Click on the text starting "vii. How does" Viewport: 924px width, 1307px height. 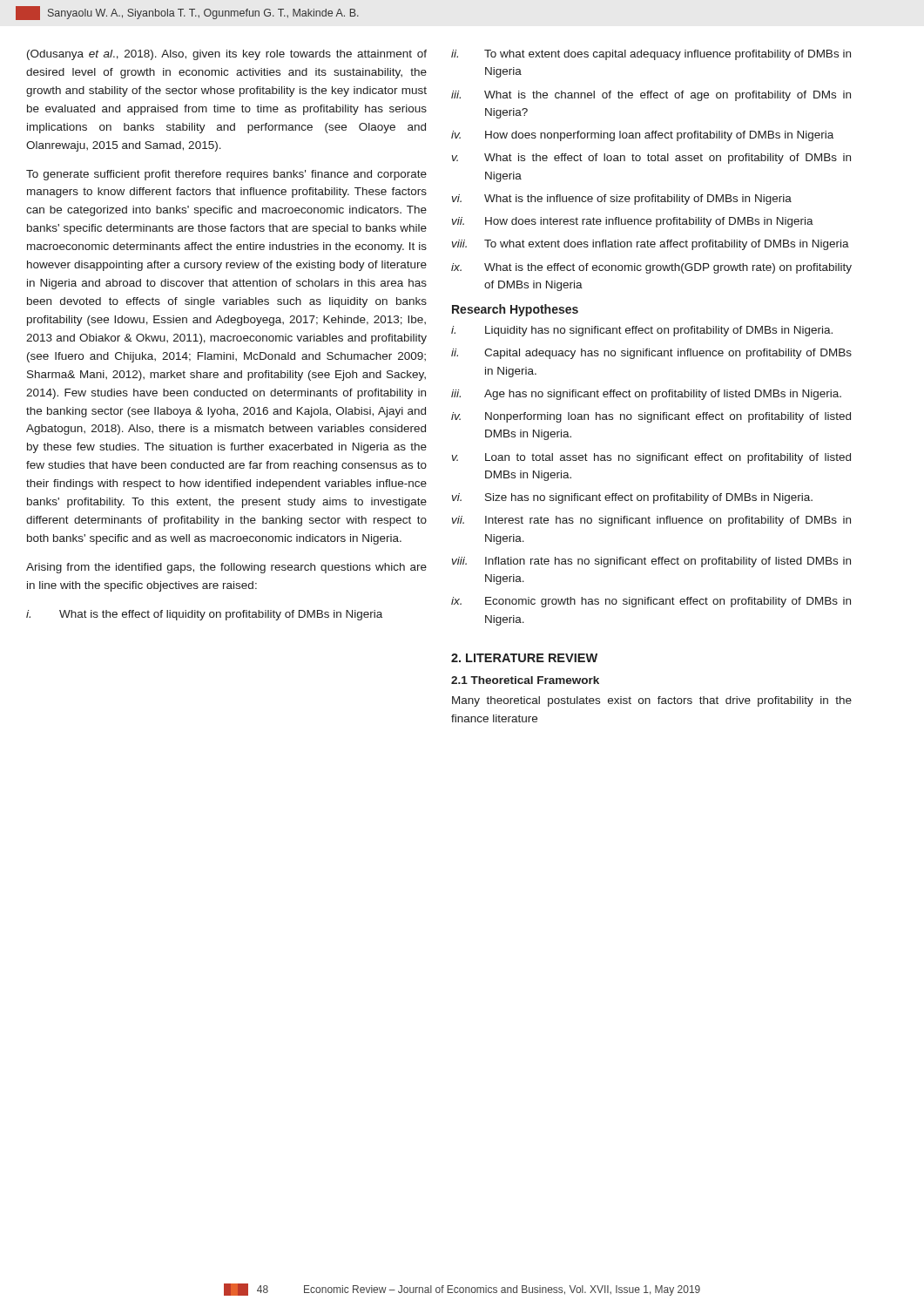pos(651,221)
